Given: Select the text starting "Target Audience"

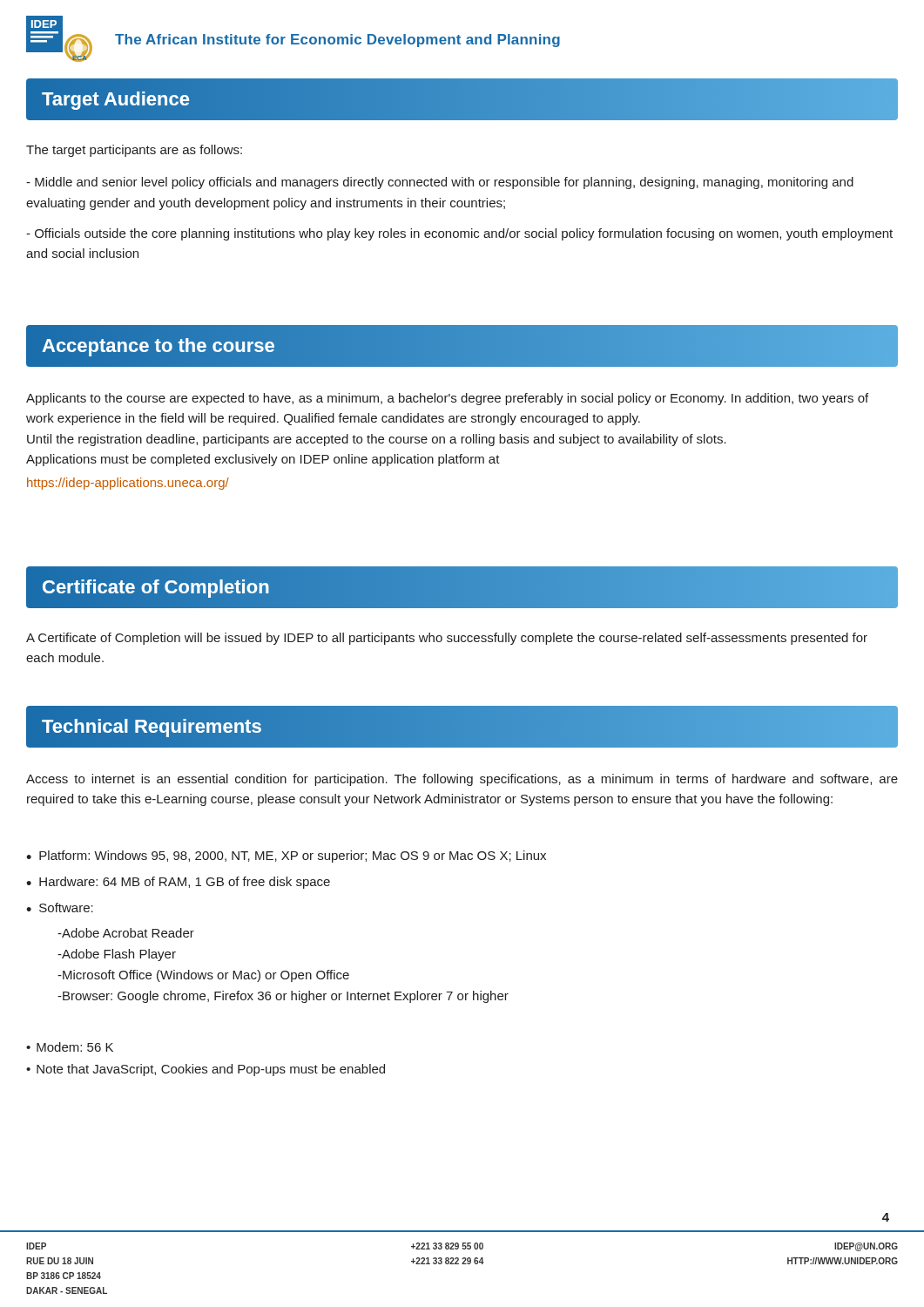Looking at the screenshot, I should pos(115,101).
